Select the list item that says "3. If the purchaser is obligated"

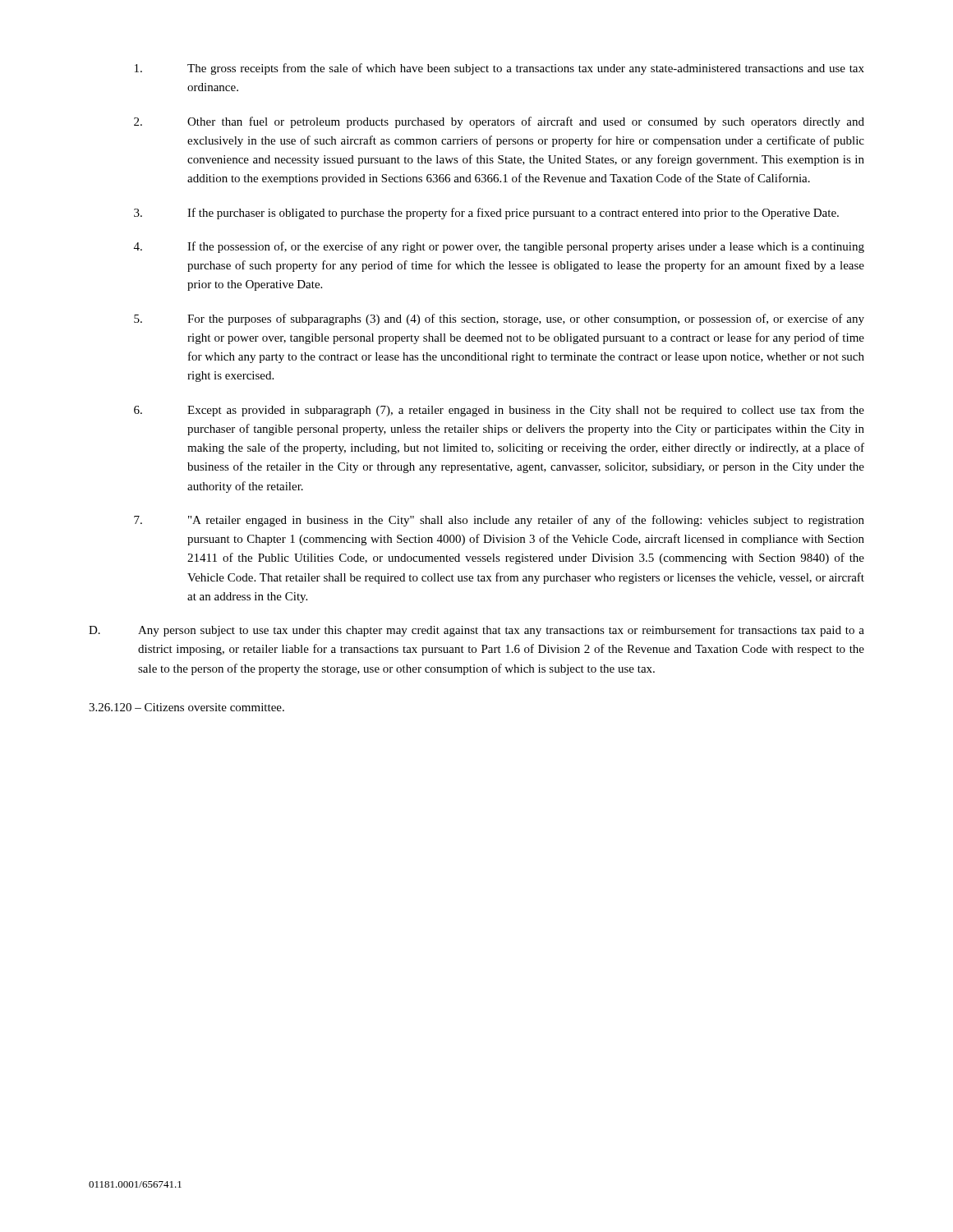464,213
